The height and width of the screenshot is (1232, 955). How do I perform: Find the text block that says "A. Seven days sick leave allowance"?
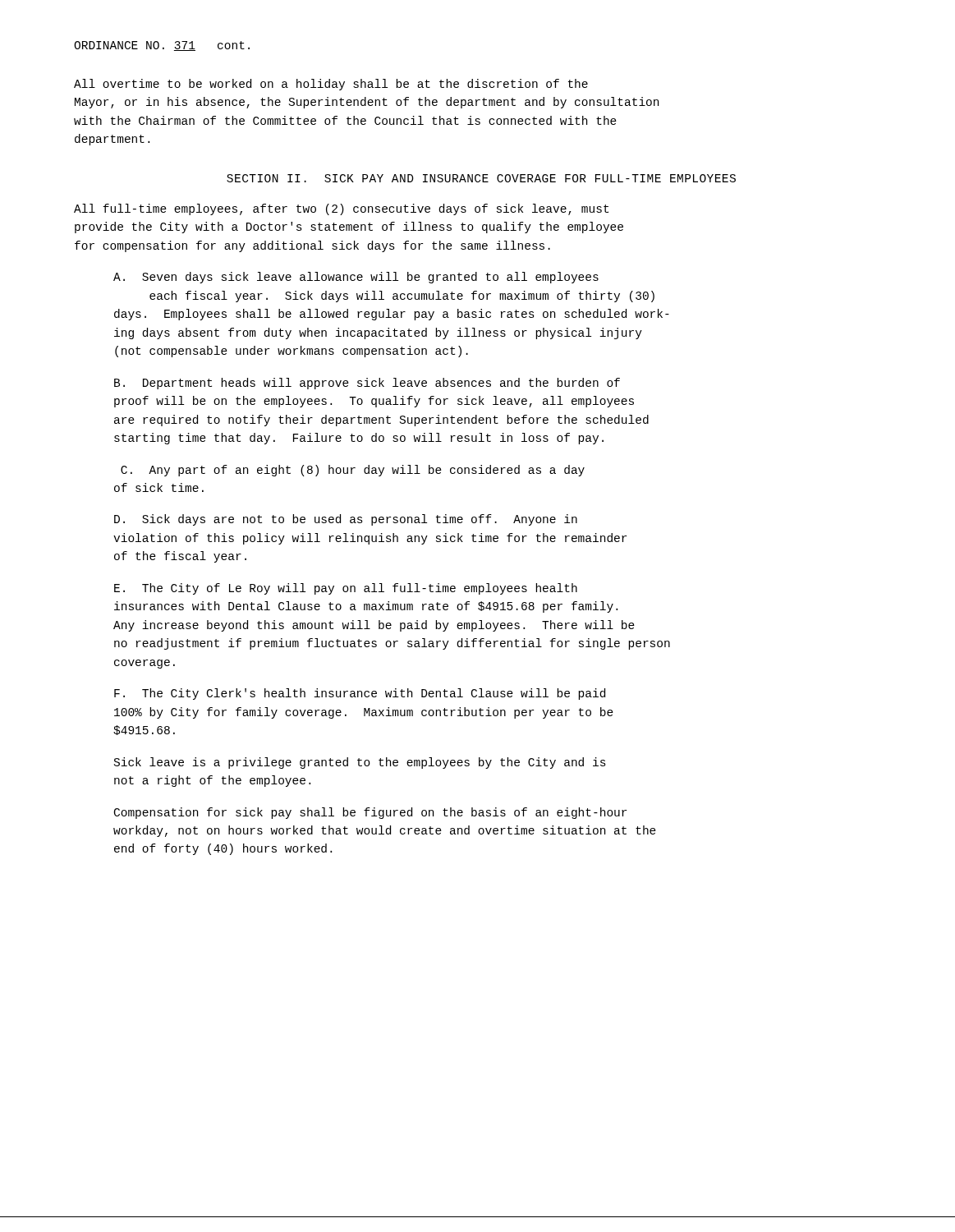tap(392, 315)
